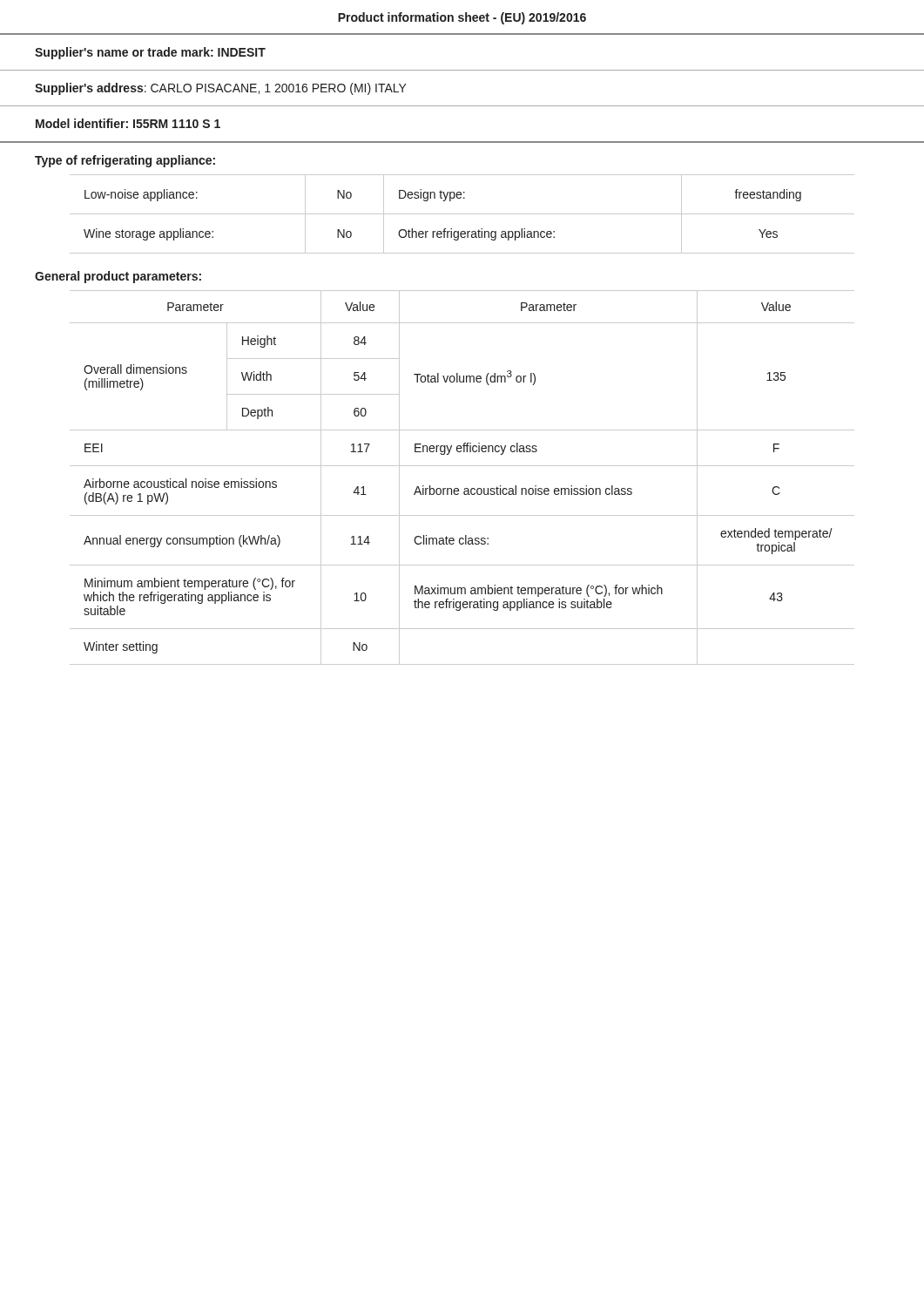Locate the text block containing "Supplier's name or trade"
This screenshot has height=1307, width=924.
point(150,52)
